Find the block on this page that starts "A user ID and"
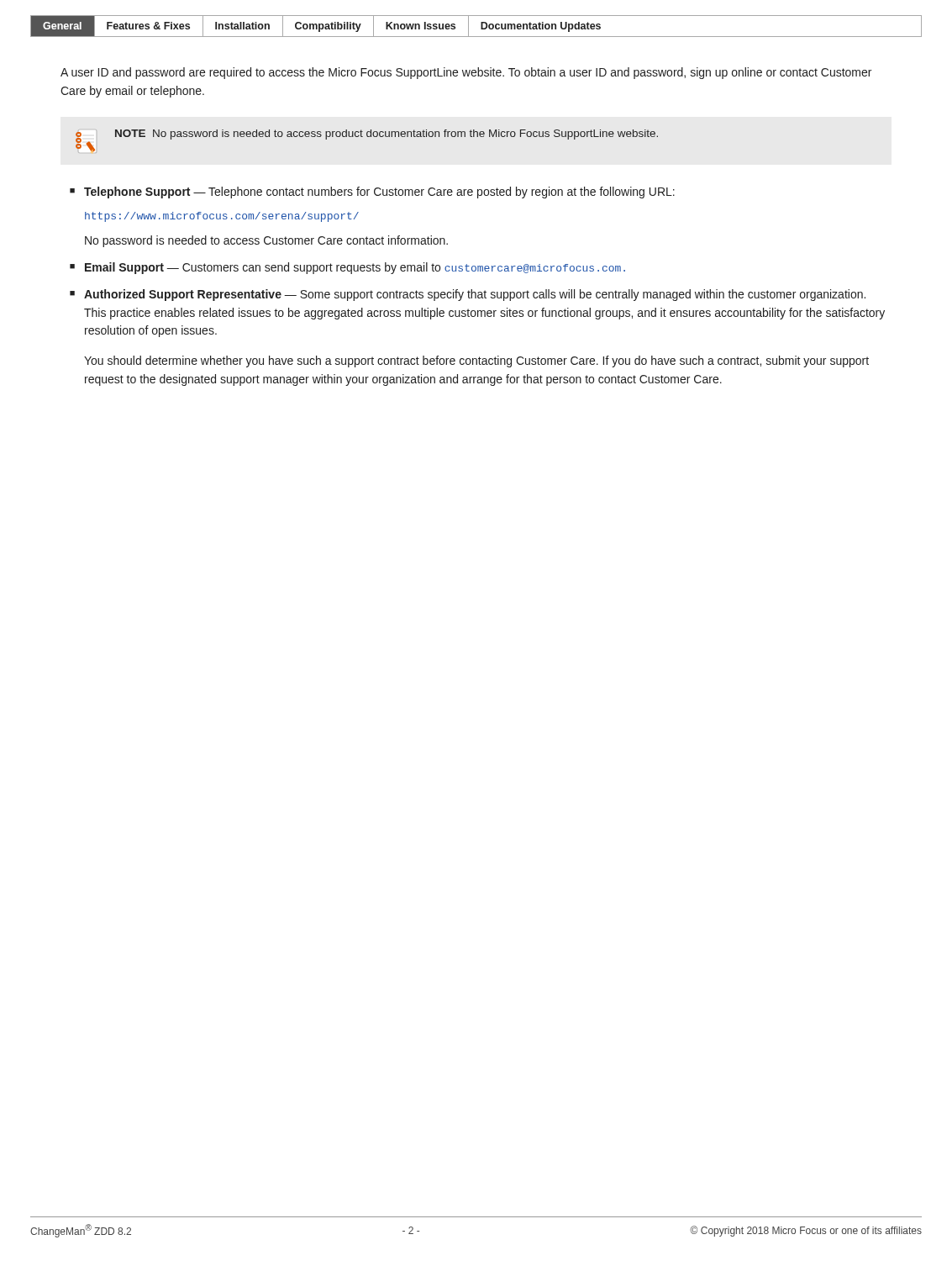Image resolution: width=952 pixels, height=1261 pixels. (466, 81)
